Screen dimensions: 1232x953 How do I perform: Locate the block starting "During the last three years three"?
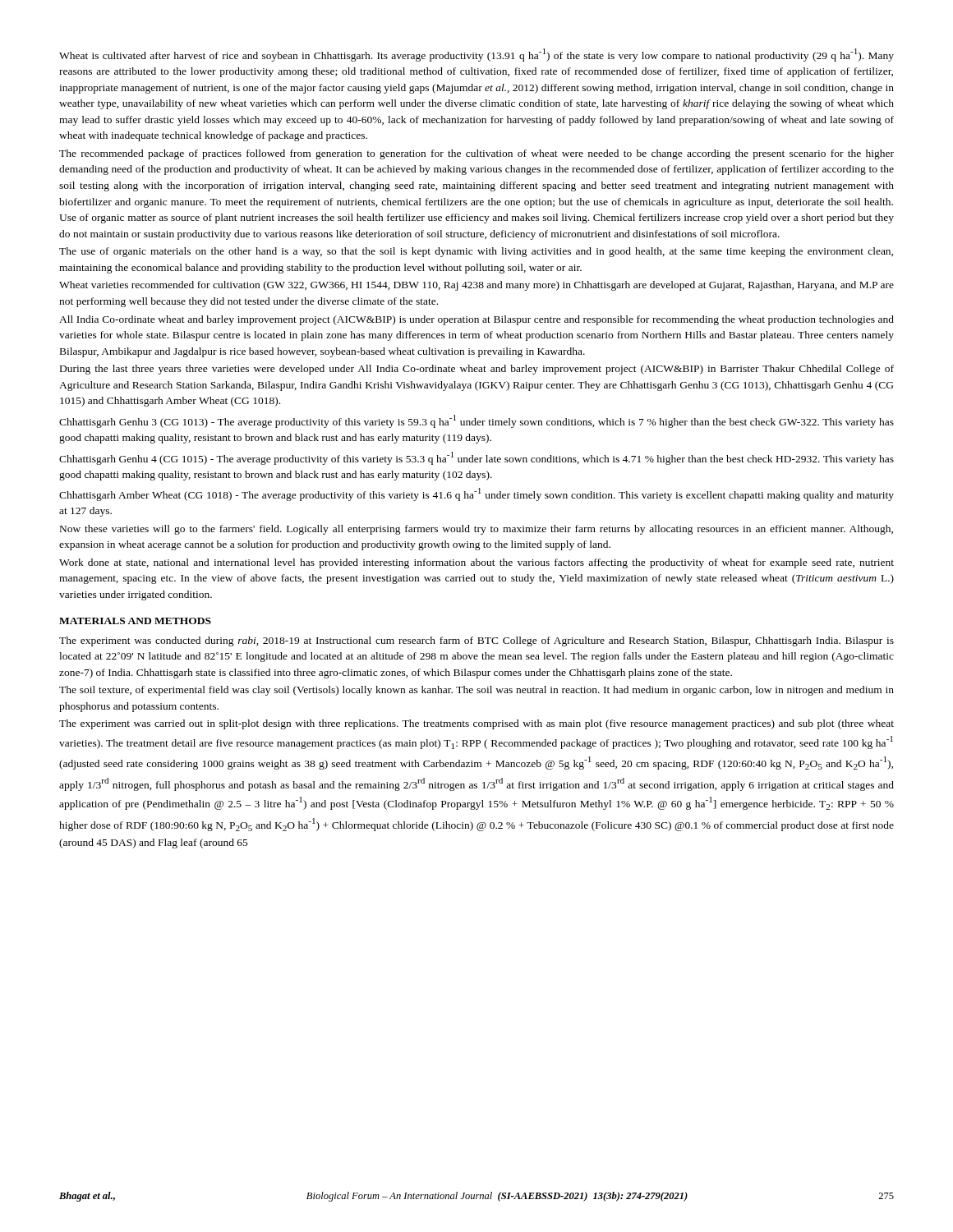(x=476, y=385)
